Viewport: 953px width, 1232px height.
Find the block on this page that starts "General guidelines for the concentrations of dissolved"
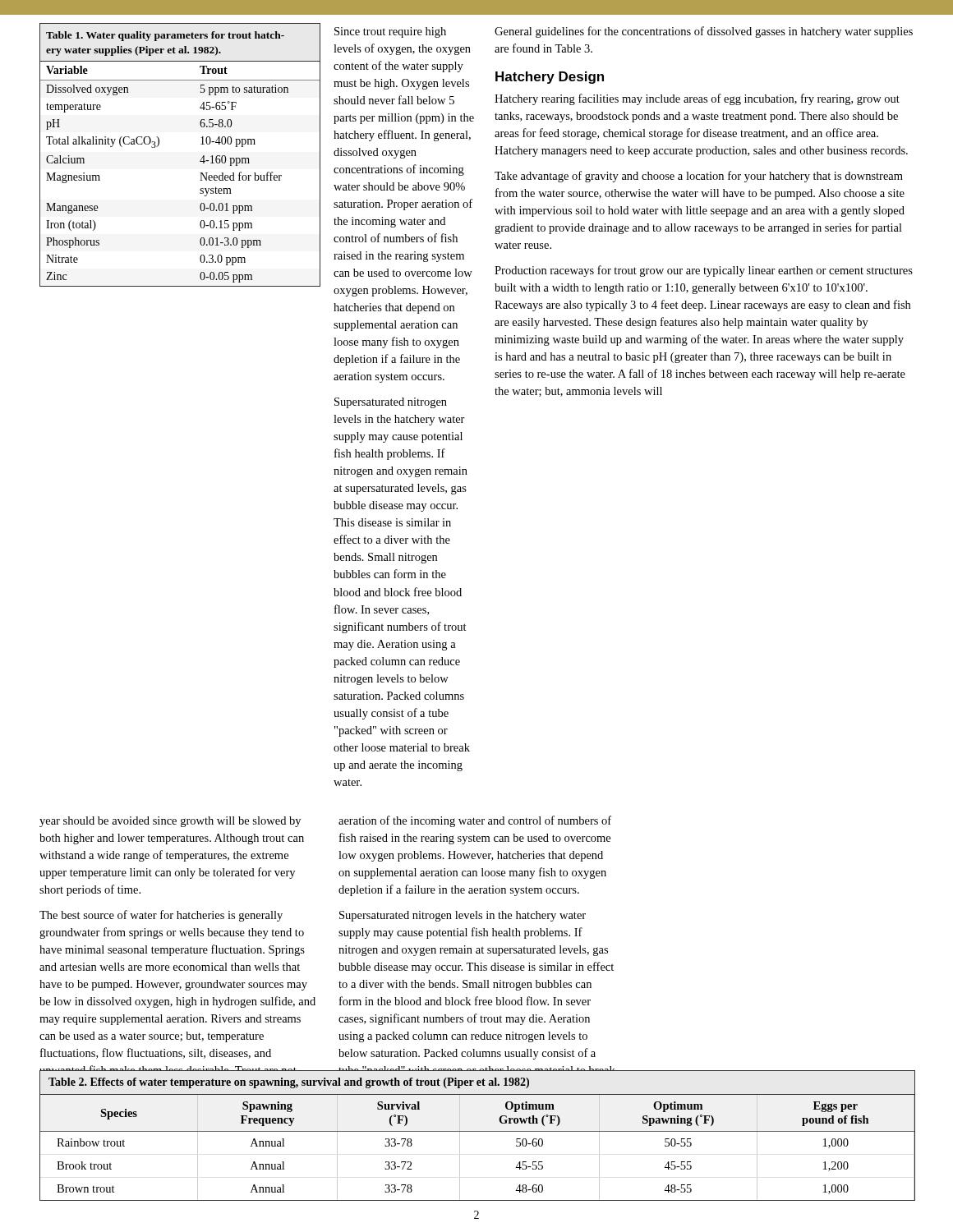(x=704, y=40)
